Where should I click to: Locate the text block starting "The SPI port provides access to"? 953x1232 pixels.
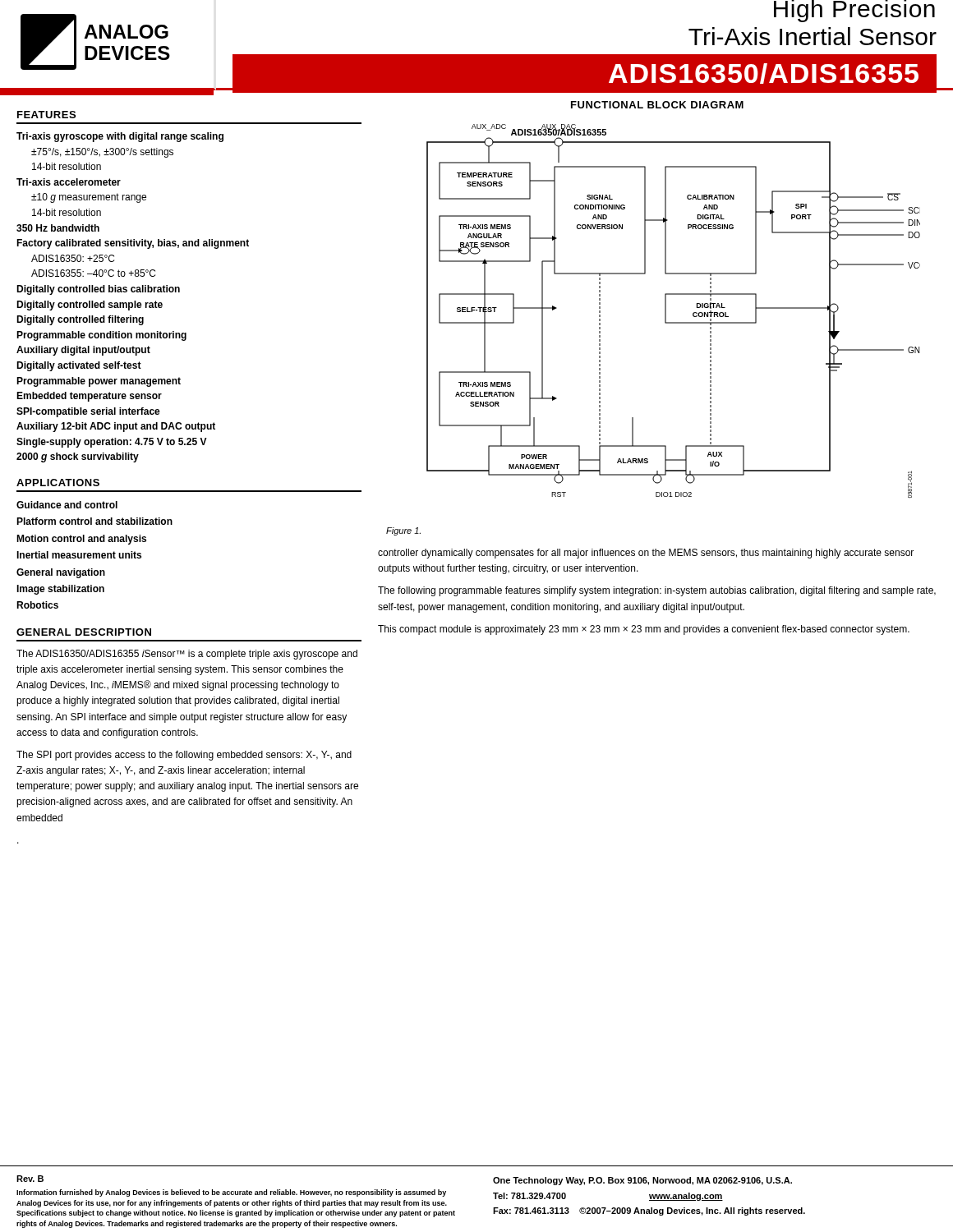pos(189,787)
